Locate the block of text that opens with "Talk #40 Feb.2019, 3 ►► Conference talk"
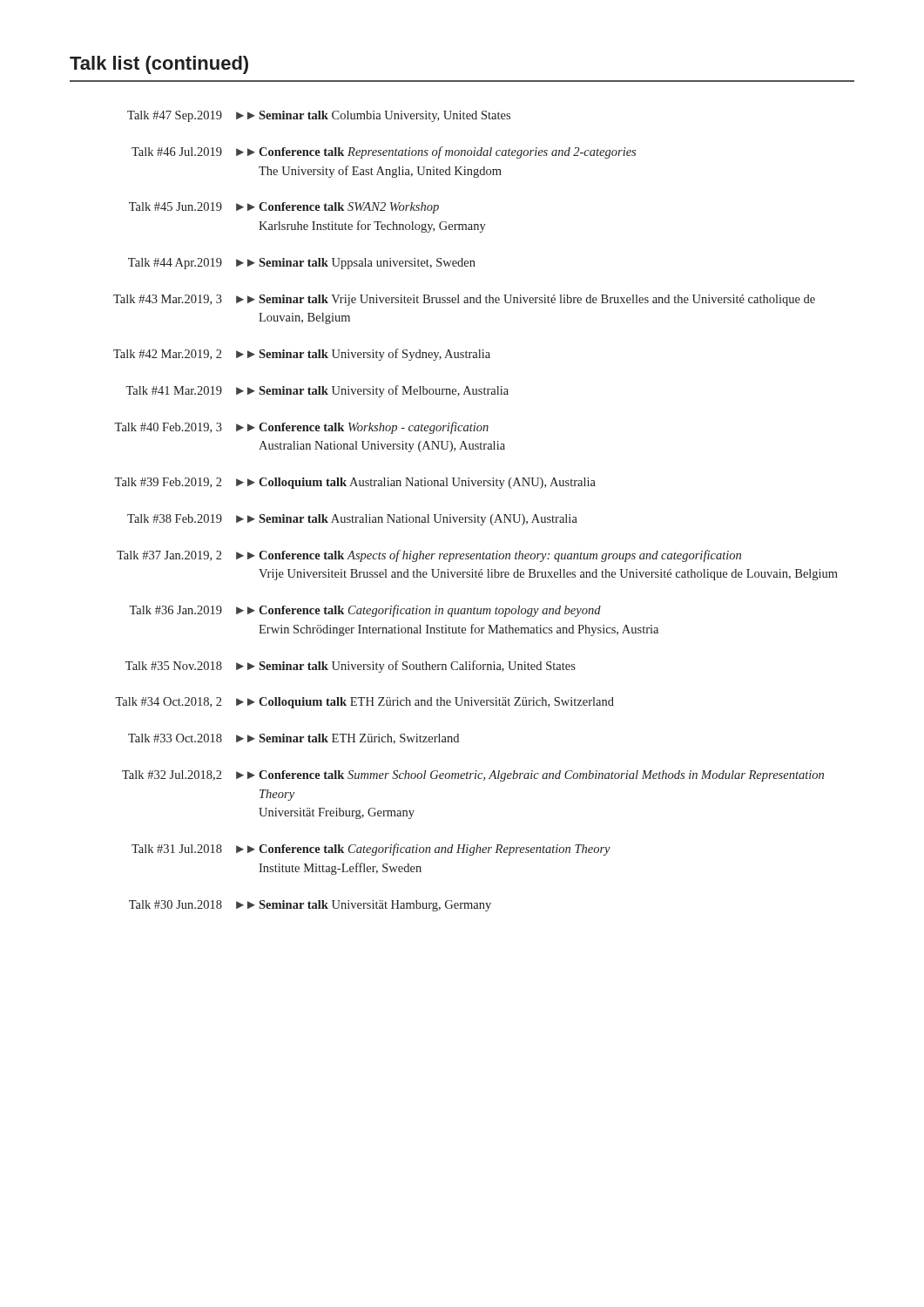924x1307 pixels. pyautogui.click(x=462, y=437)
